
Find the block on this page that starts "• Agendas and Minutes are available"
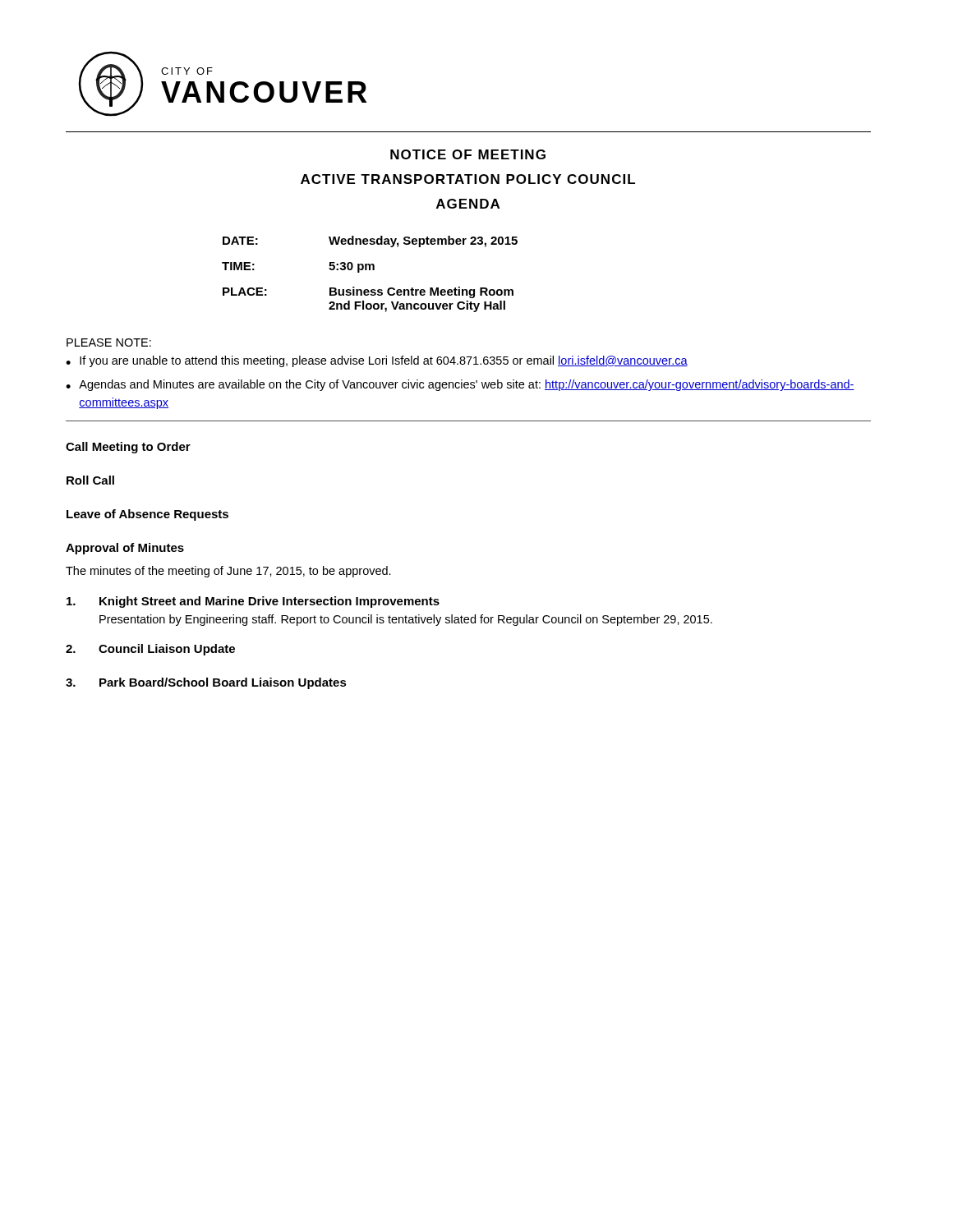[468, 394]
